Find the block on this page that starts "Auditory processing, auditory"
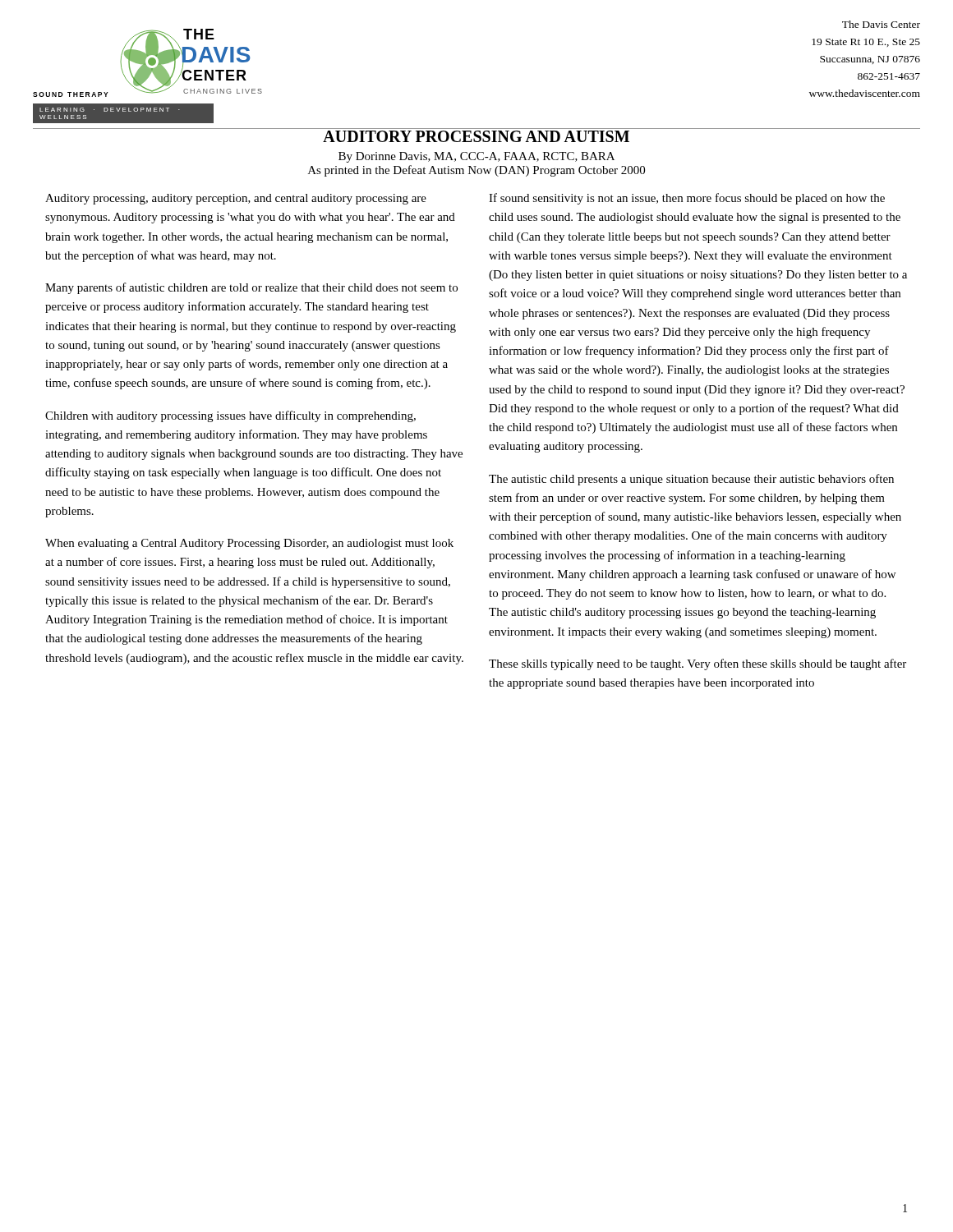 pos(255,227)
